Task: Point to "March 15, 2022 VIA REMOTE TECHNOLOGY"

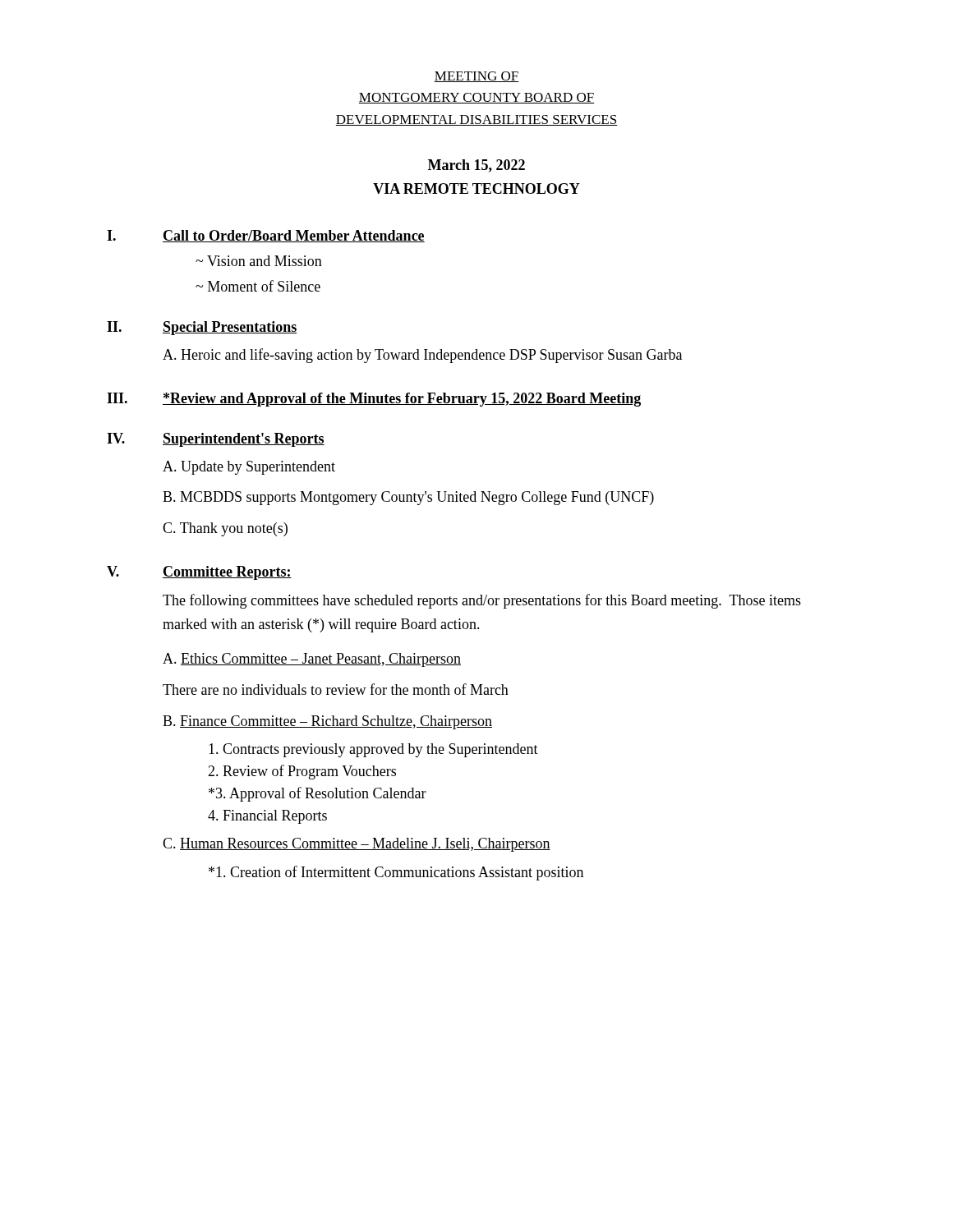Action: [476, 177]
